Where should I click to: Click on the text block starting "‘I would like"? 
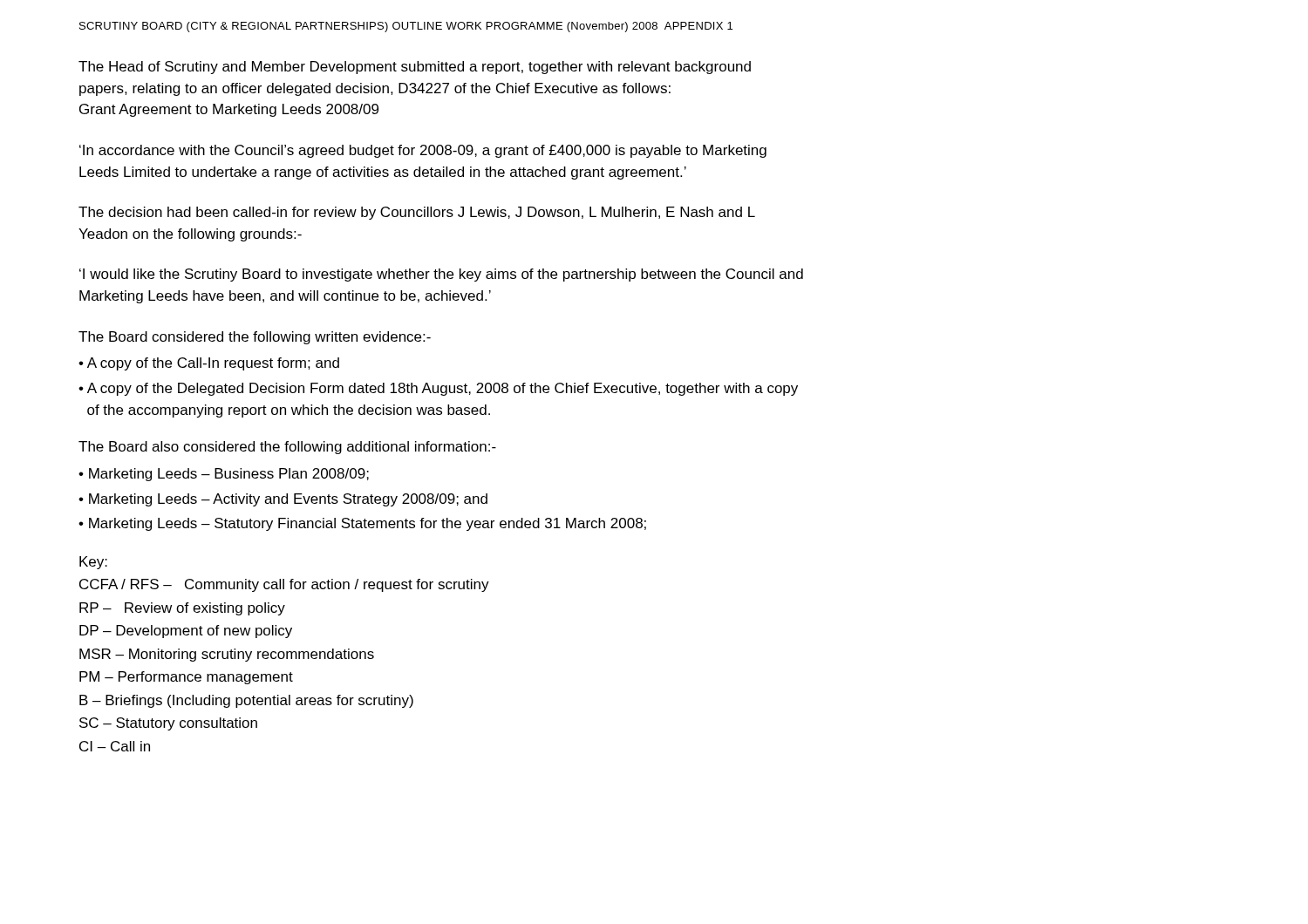coord(441,285)
